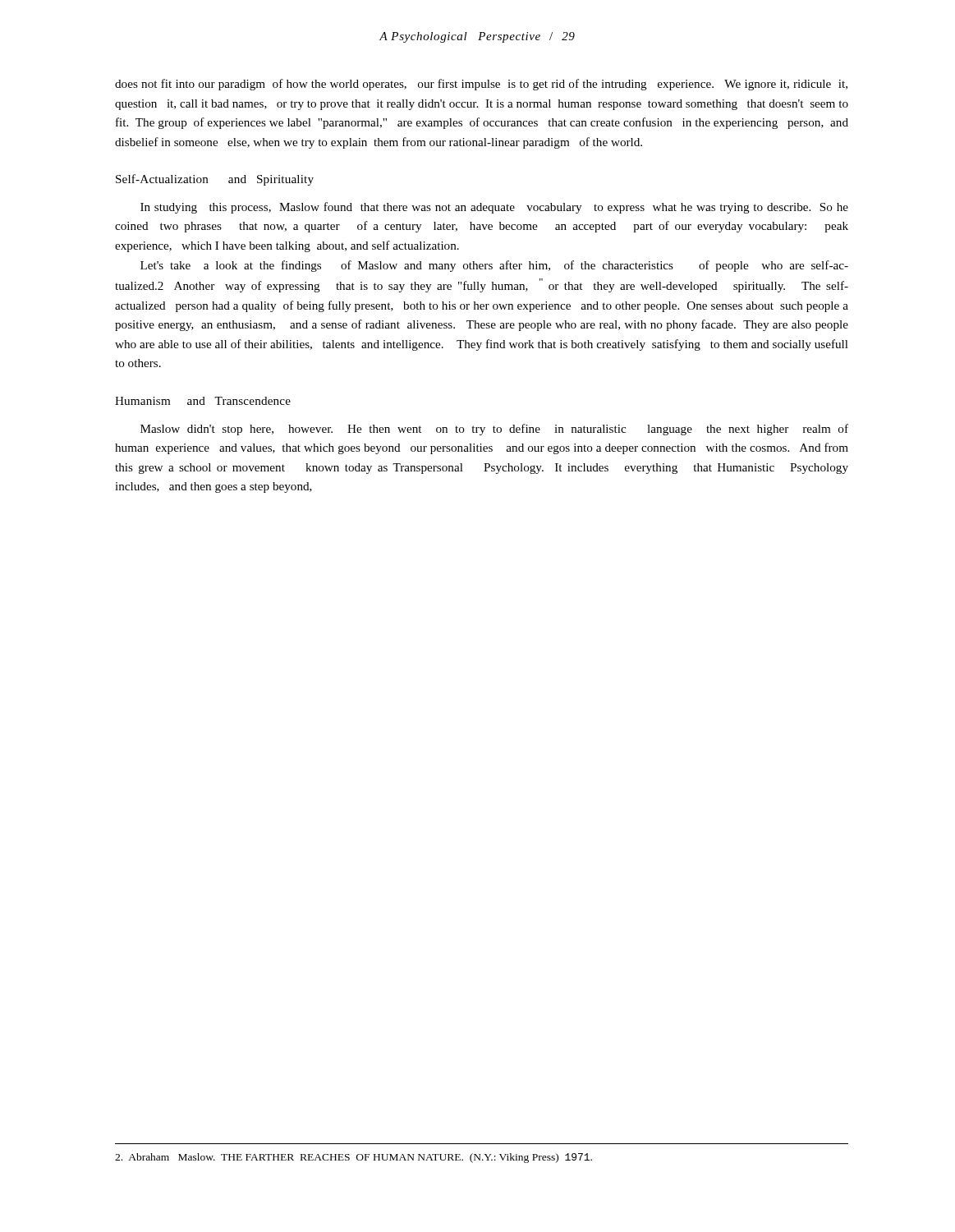Select the region starting "Maslow didn't stop here,"

click(482, 457)
